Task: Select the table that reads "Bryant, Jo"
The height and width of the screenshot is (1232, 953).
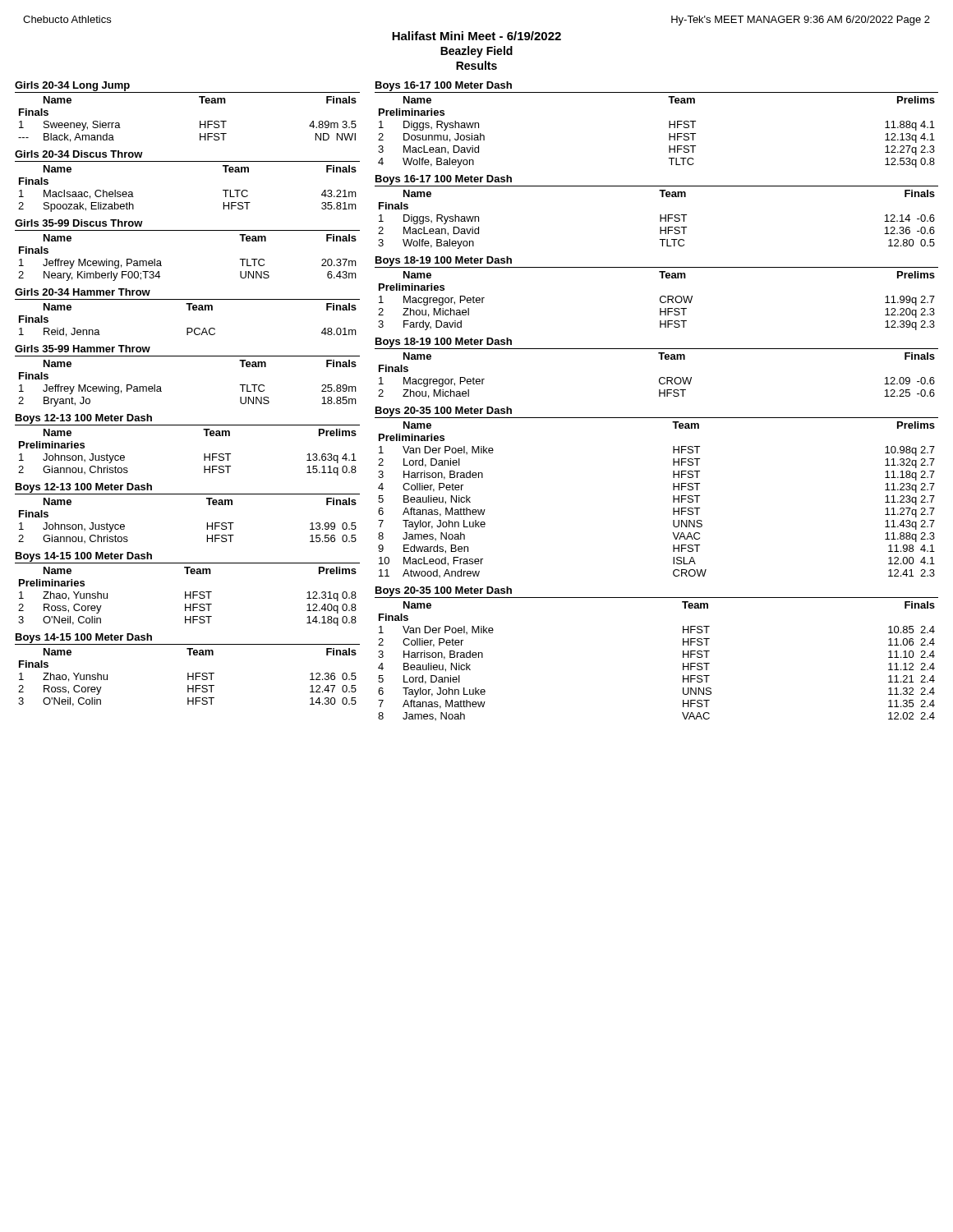Action: 187,382
